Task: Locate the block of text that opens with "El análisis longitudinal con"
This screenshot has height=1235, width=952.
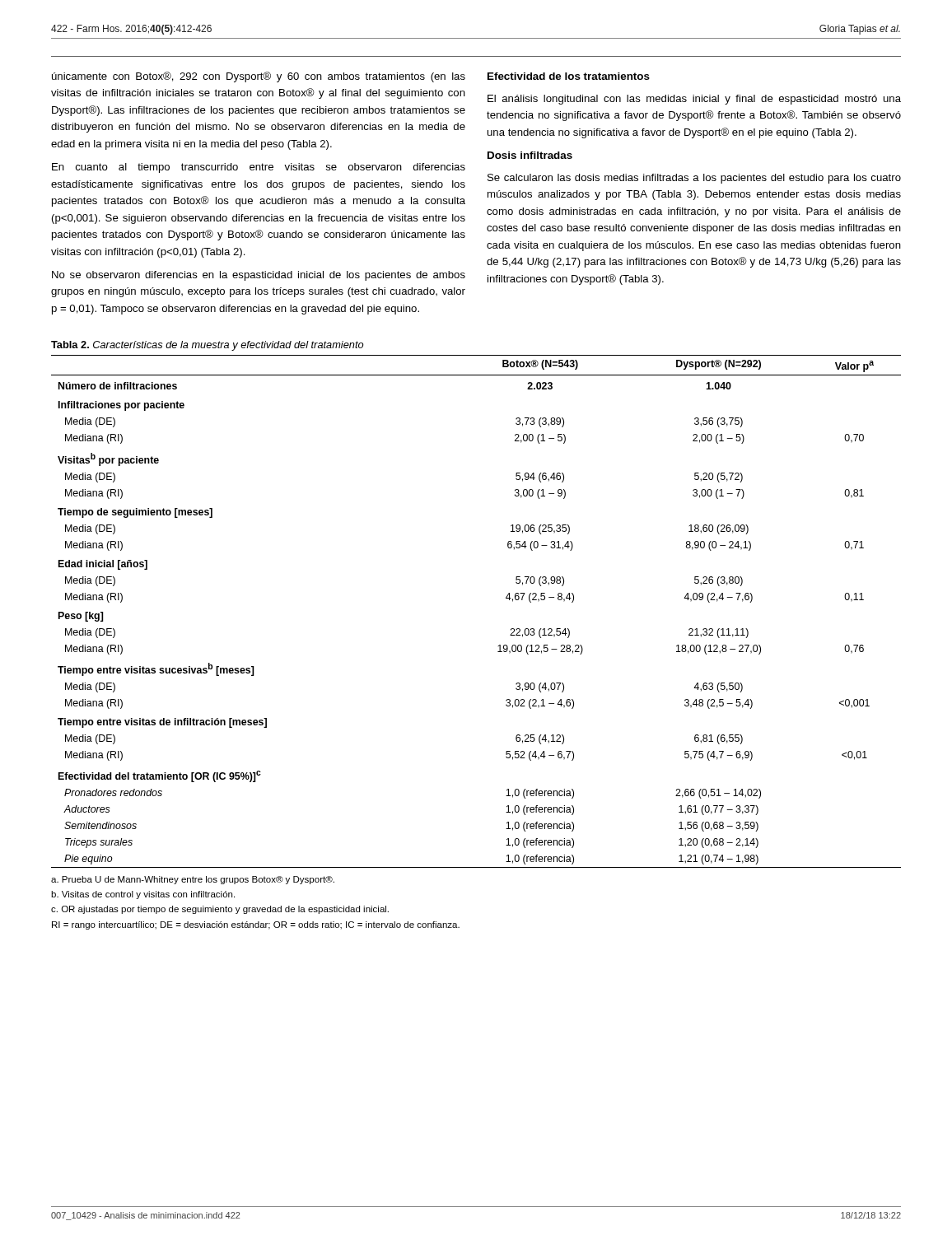Action: 694,116
